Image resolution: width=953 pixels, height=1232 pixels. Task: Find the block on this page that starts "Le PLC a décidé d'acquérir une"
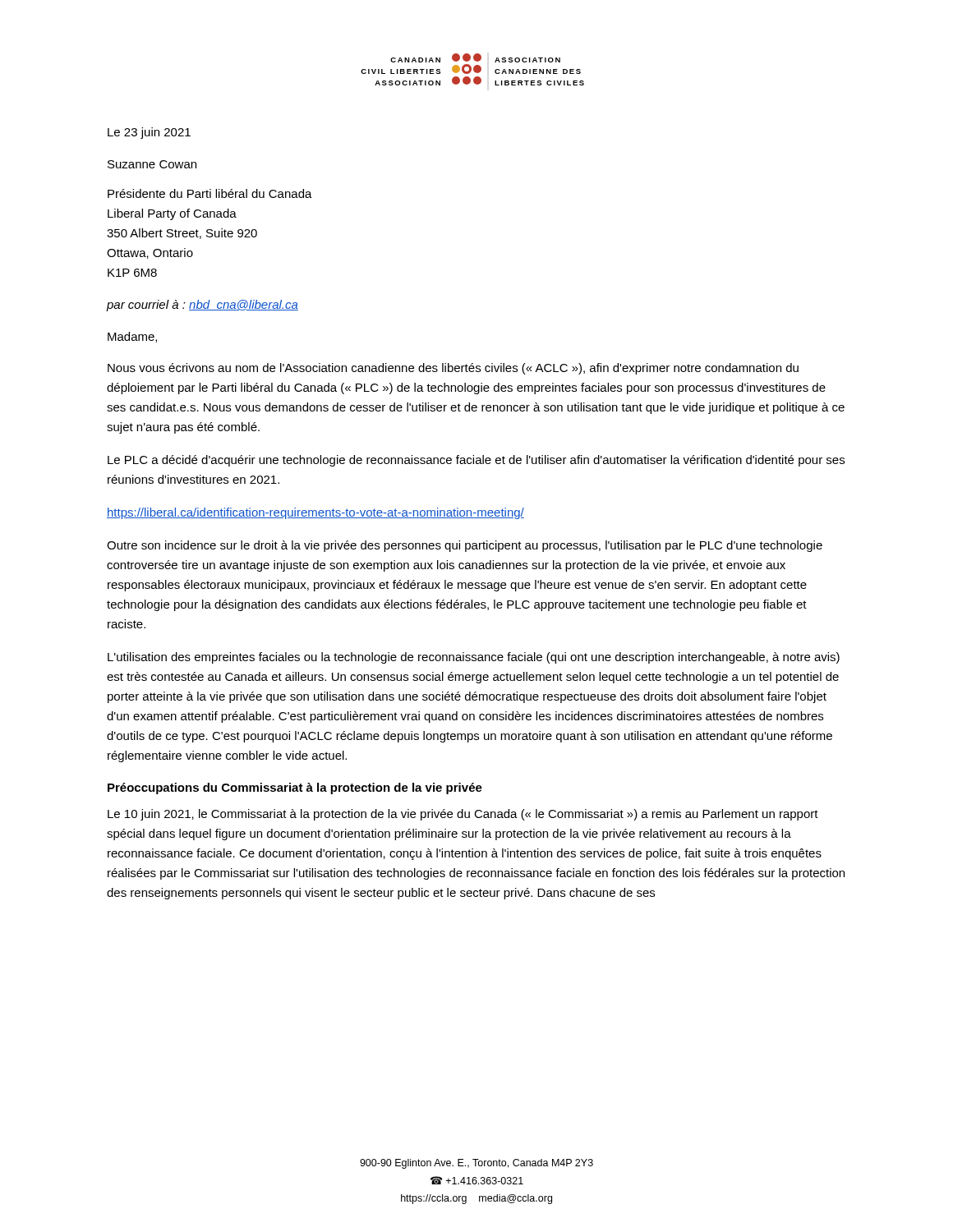[476, 469]
